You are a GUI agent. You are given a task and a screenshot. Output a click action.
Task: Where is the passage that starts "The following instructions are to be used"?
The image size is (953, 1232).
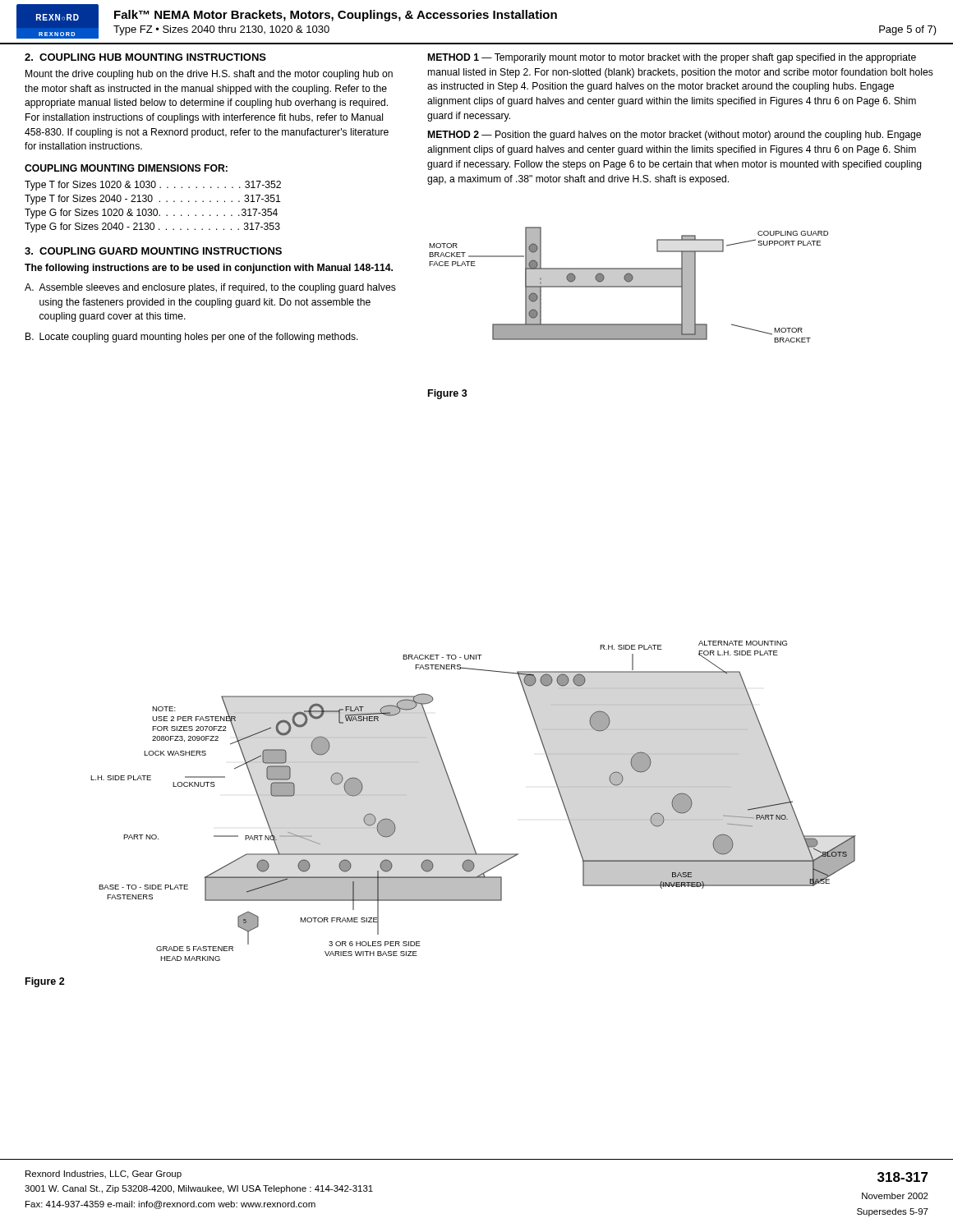click(209, 268)
